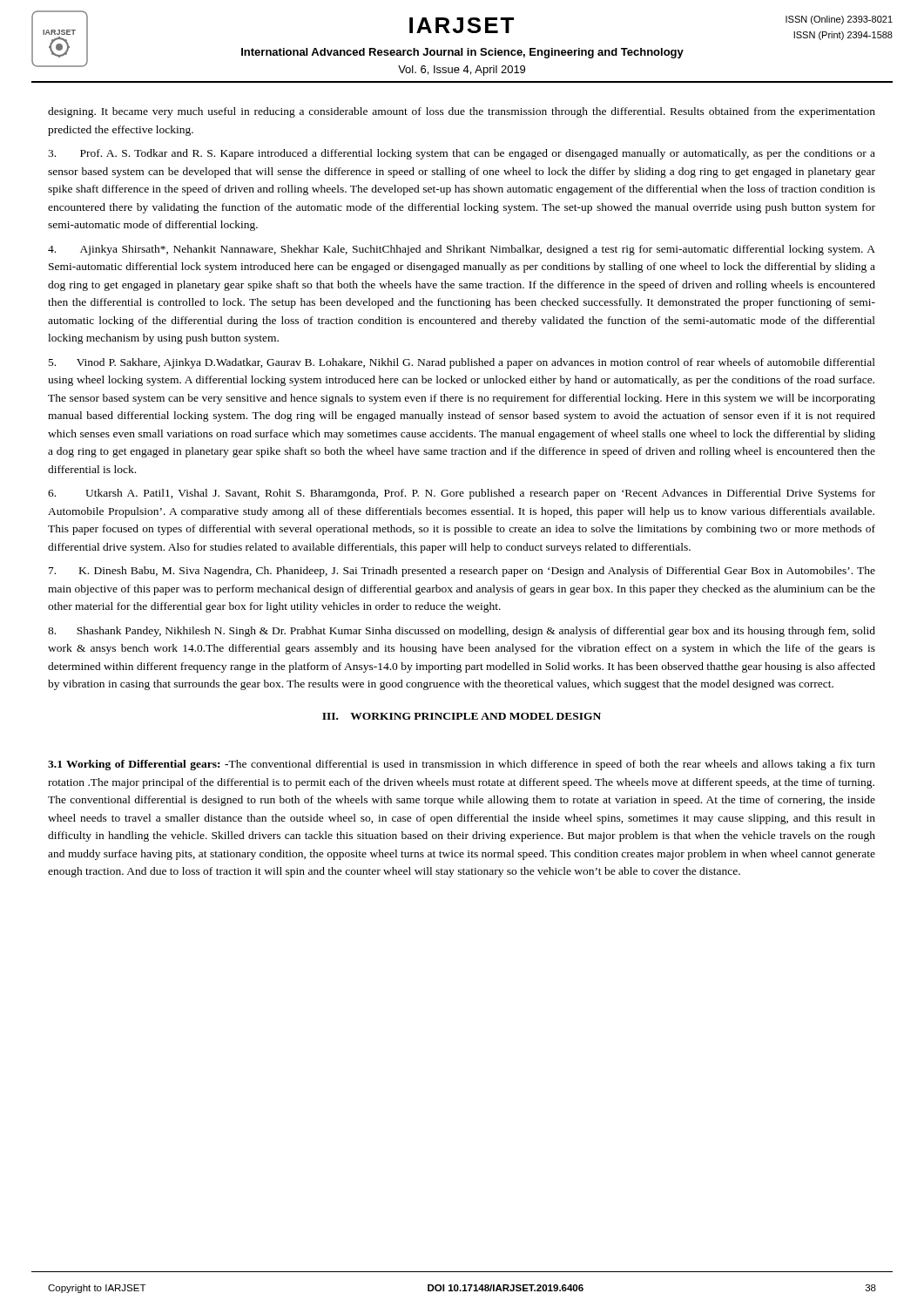Viewport: 924px width, 1307px height.
Task: Locate the block of text that opens with "Shashank Pandey, Nikhilesh N. Singh"
Action: (462, 657)
